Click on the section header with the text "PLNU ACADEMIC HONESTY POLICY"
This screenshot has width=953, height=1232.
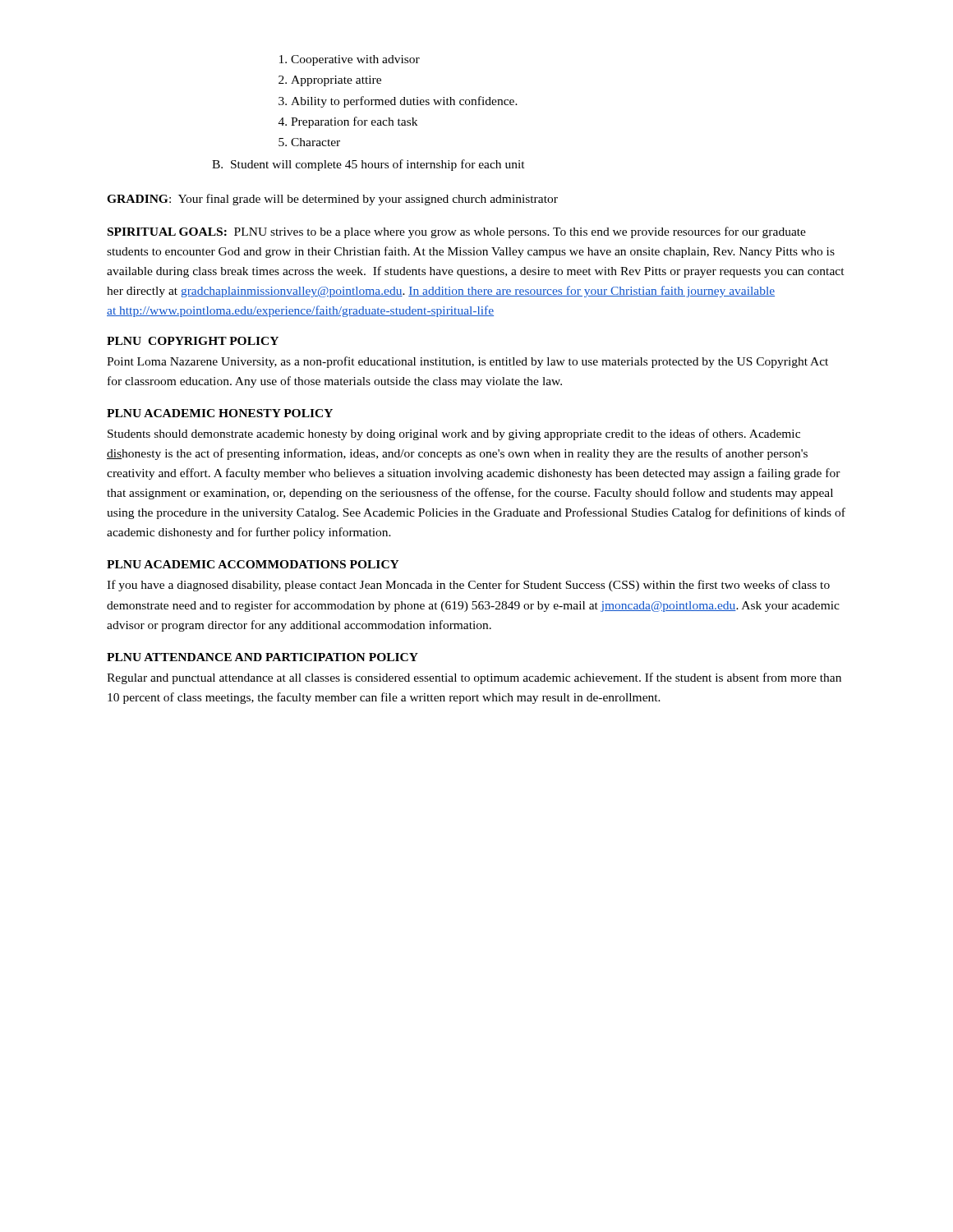pos(220,413)
